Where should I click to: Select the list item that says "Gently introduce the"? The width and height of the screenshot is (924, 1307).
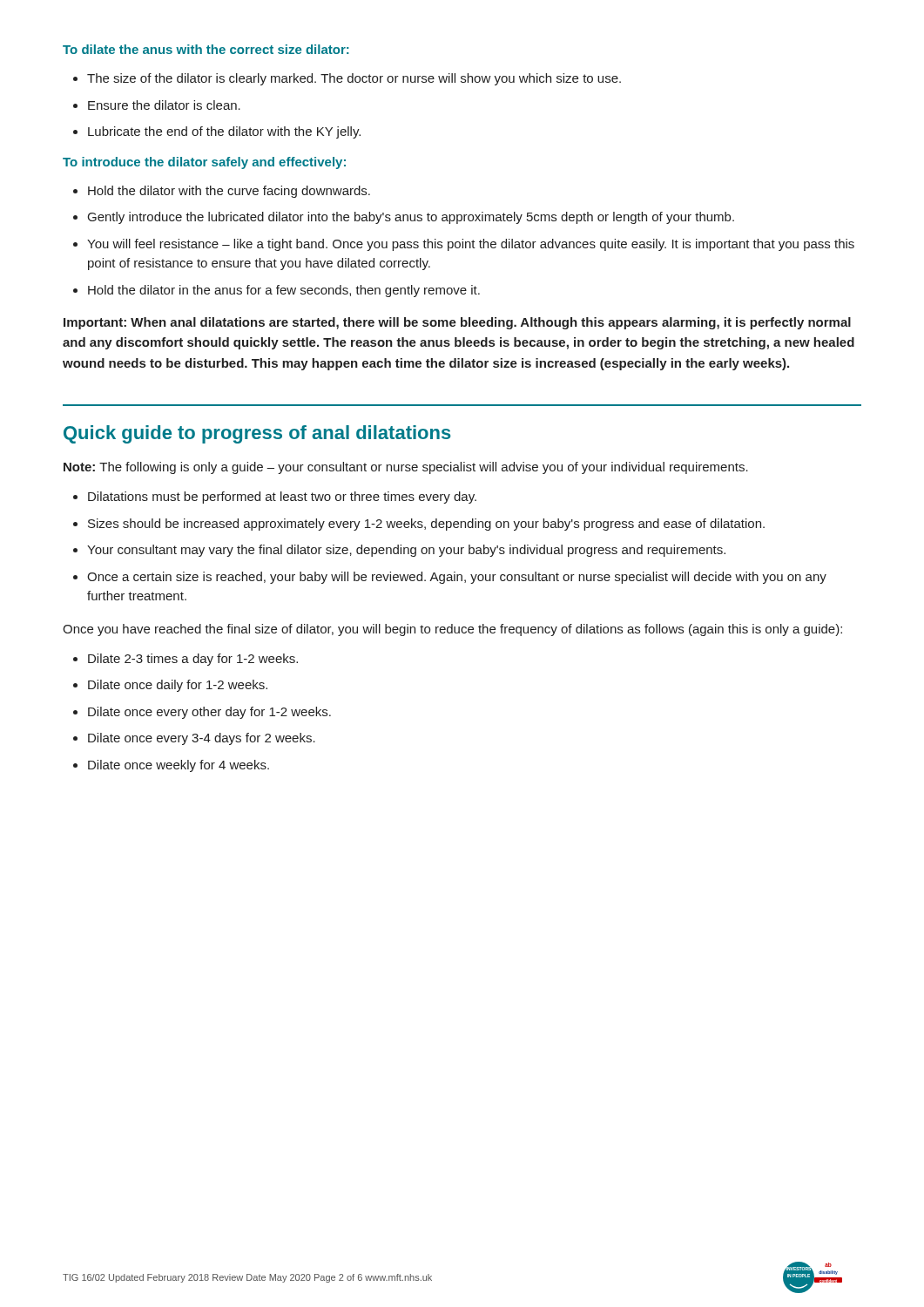474,217
